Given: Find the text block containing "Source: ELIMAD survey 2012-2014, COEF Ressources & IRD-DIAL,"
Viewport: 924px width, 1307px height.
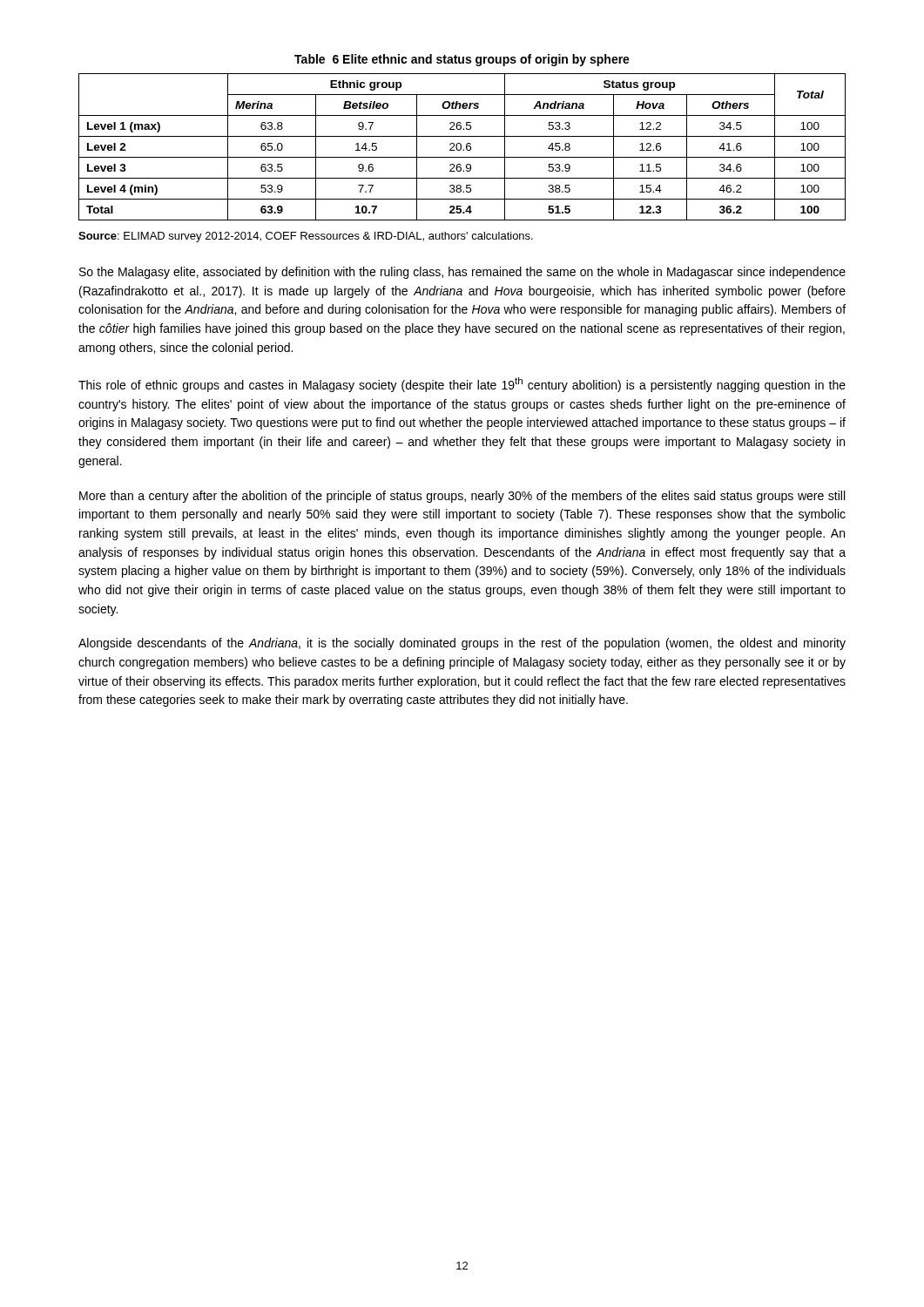Looking at the screenshot, I should click(306, 236).
